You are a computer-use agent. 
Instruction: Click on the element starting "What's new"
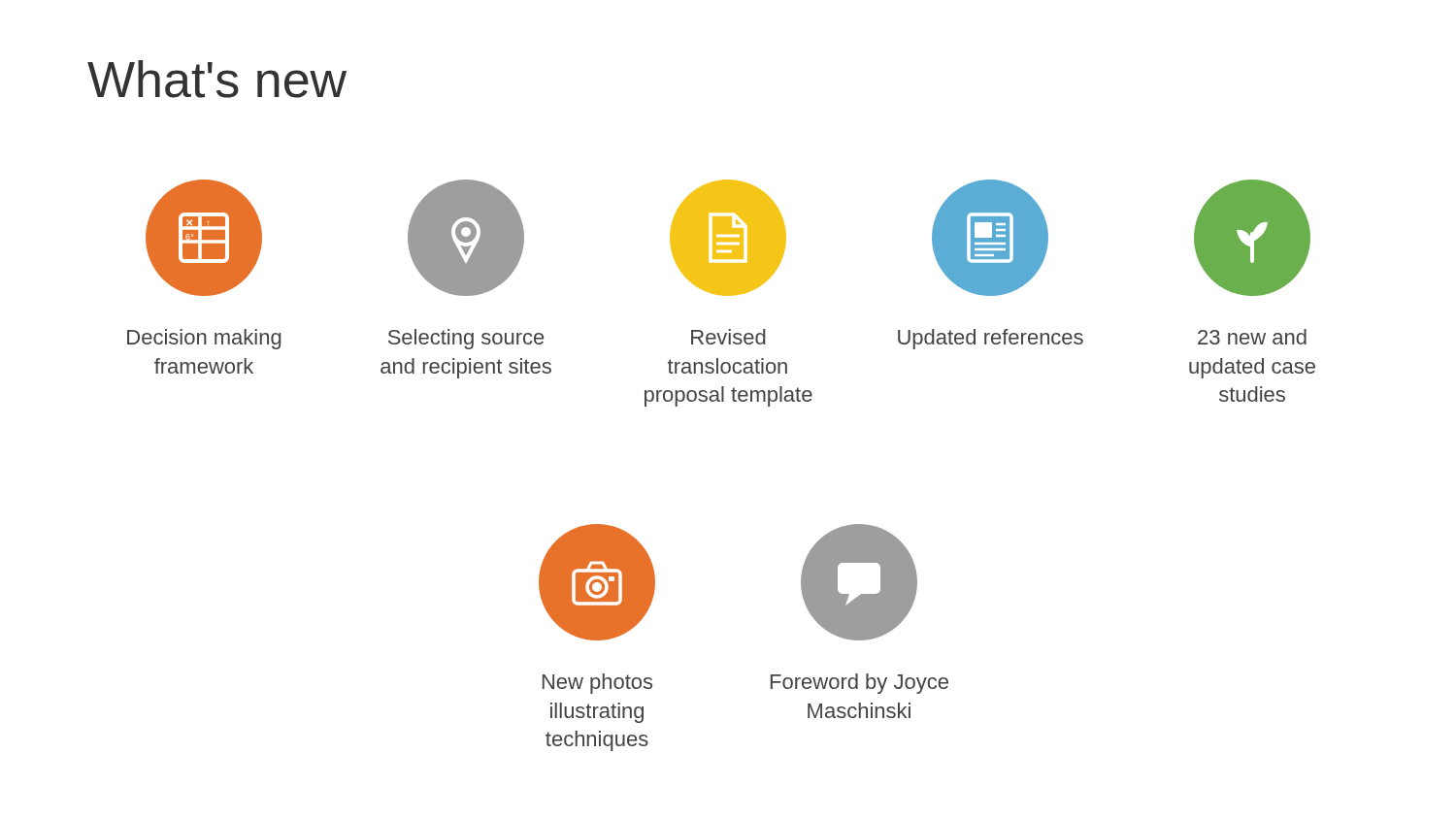pyautogui.click(x=217, y=80)
